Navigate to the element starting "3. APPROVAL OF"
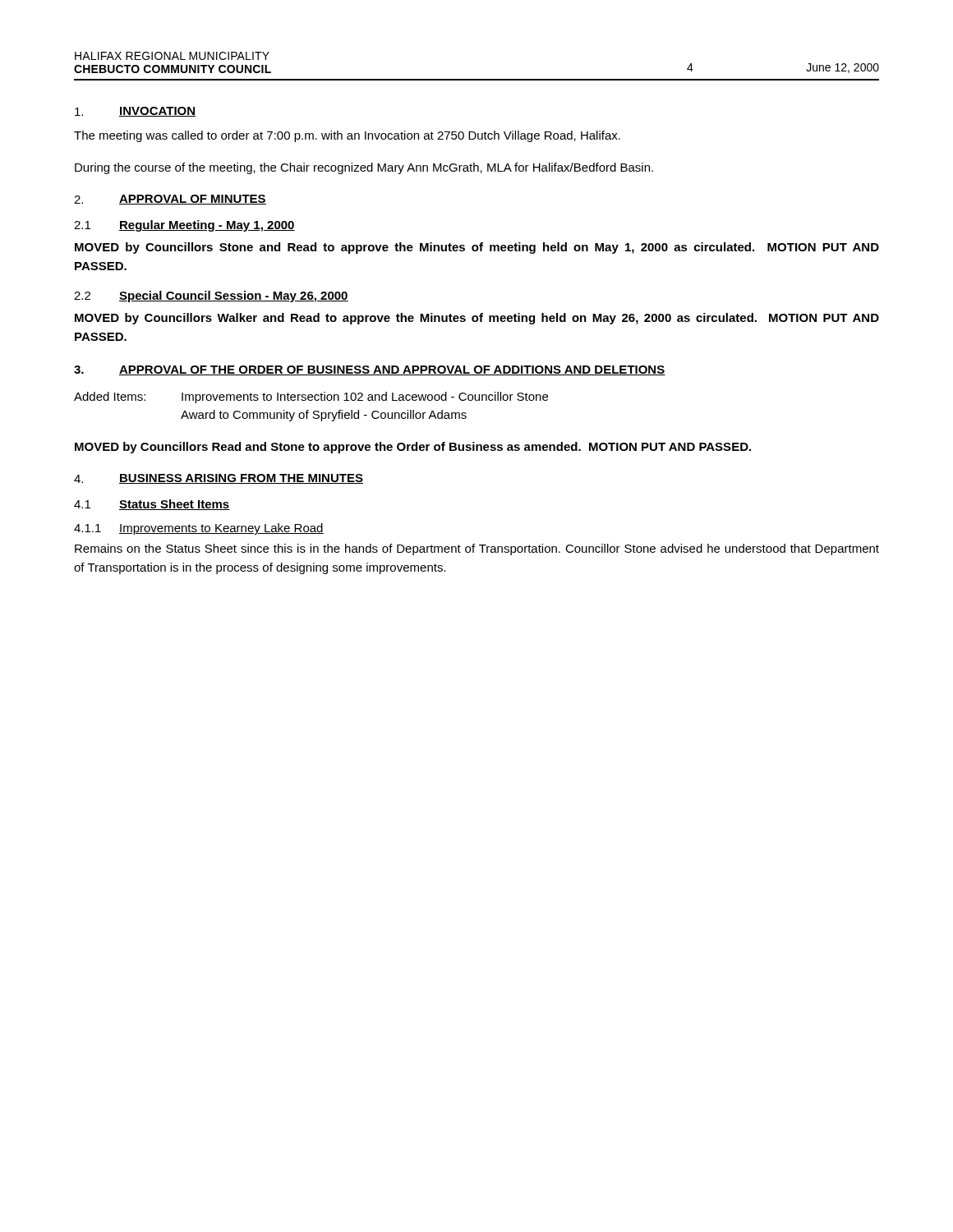The image size is (953, 1232). coord(369,370)
